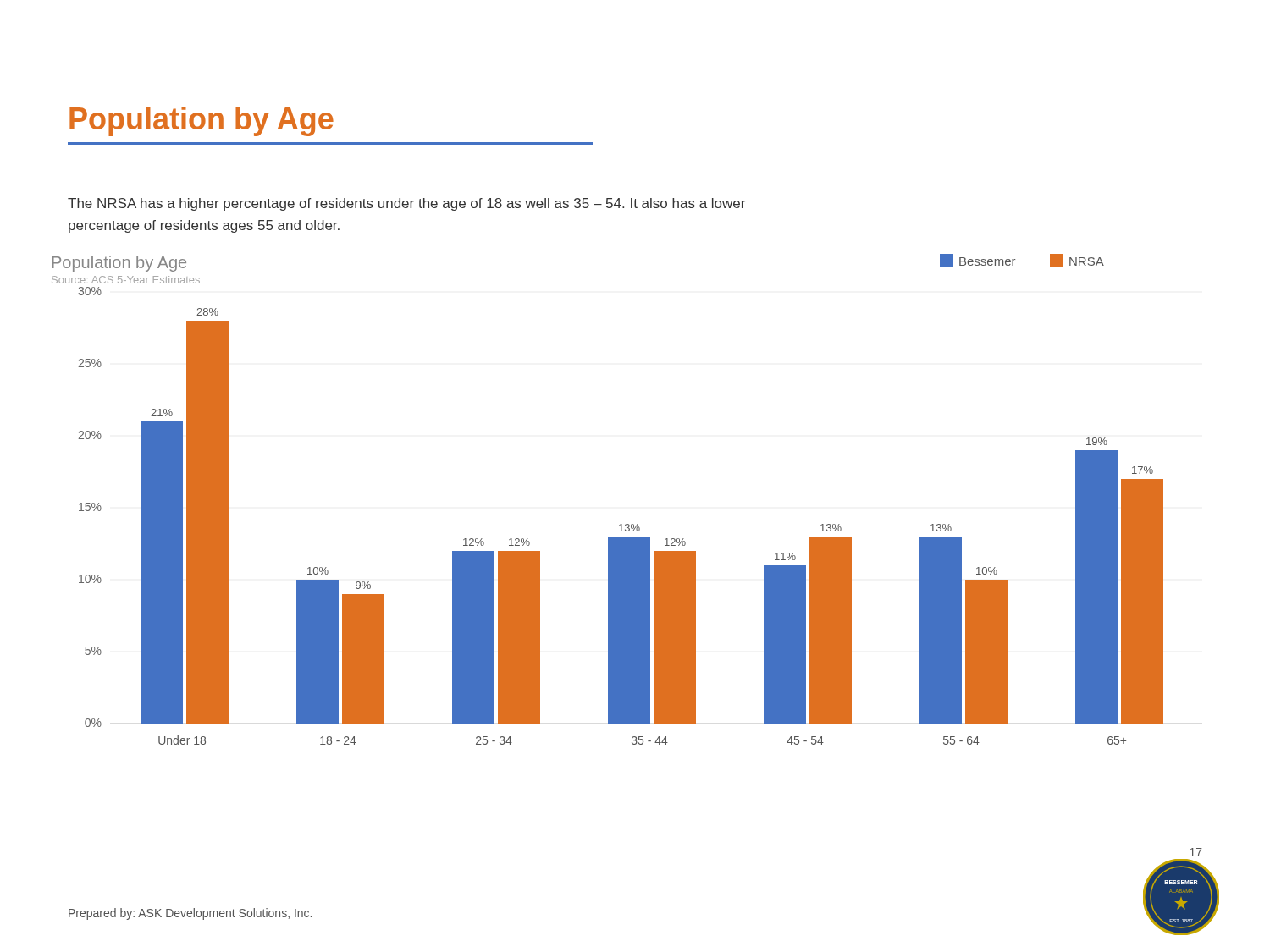Find the passage starting "The NRSA has a higher percentage of residents"

click(x=407, y=214)
